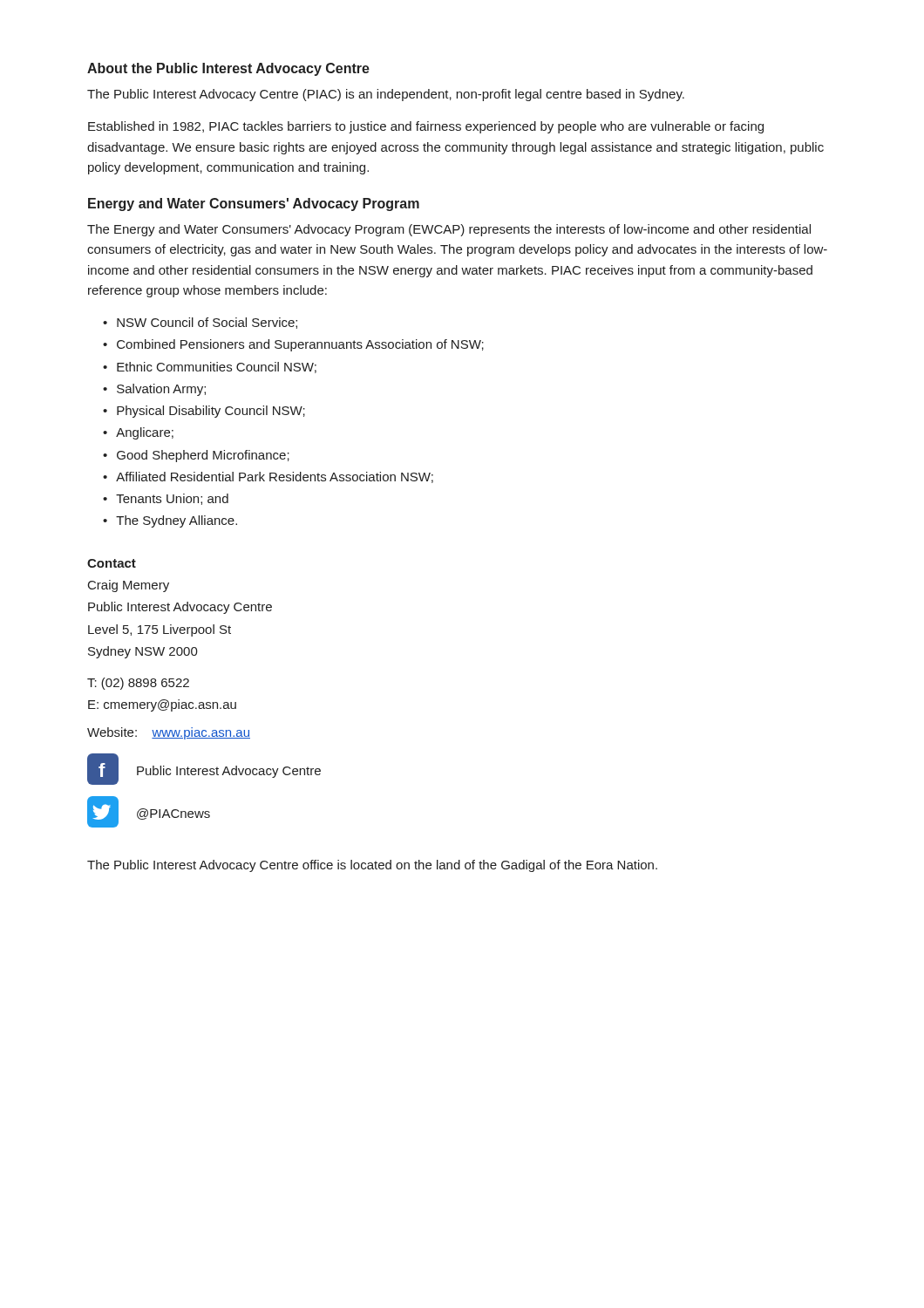Find "Salvation Army;" on this page

pyautogui.click(x=162, y=388)
